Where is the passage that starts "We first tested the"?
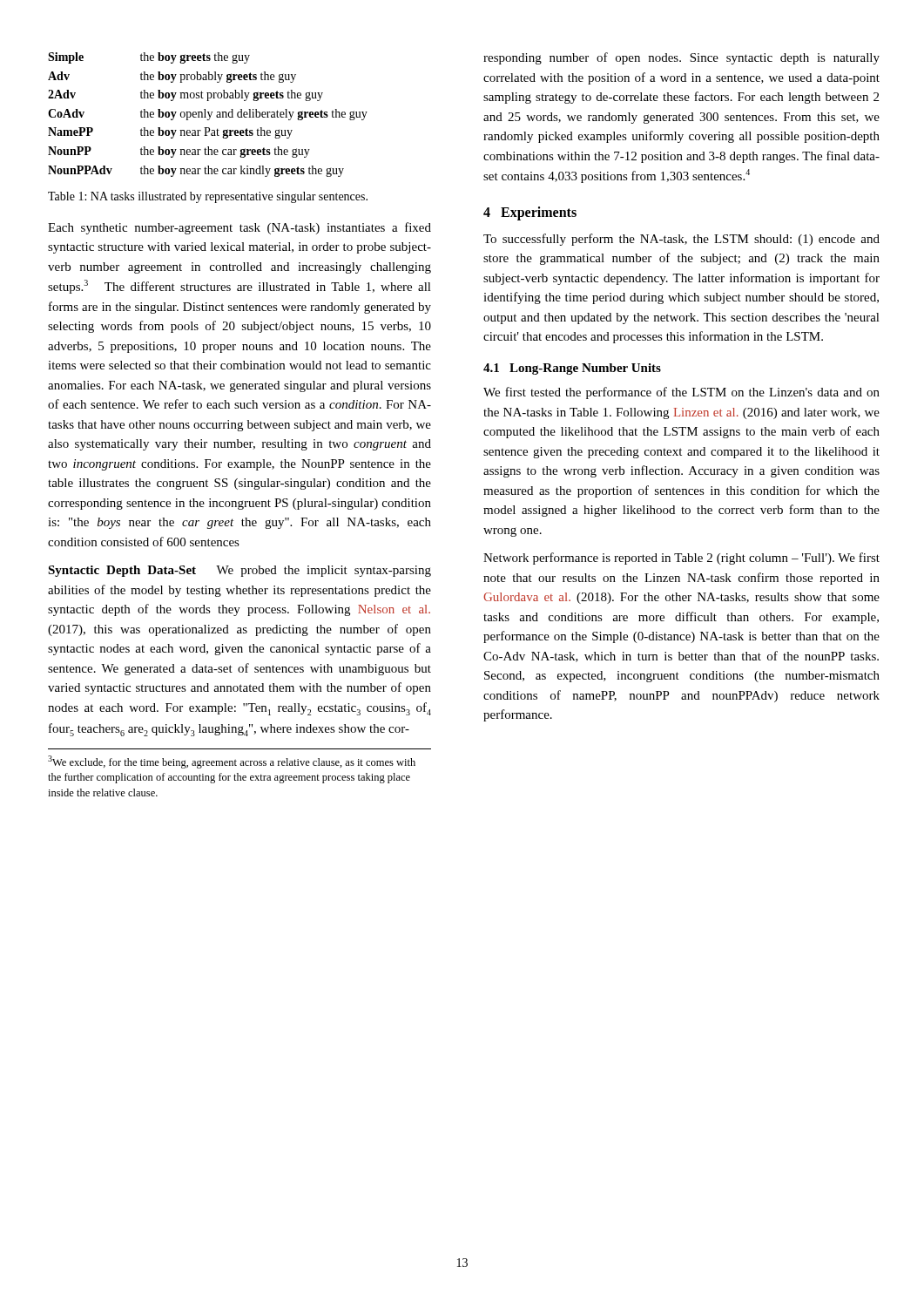Screen dimensions: 1307x924 point(681,461)
